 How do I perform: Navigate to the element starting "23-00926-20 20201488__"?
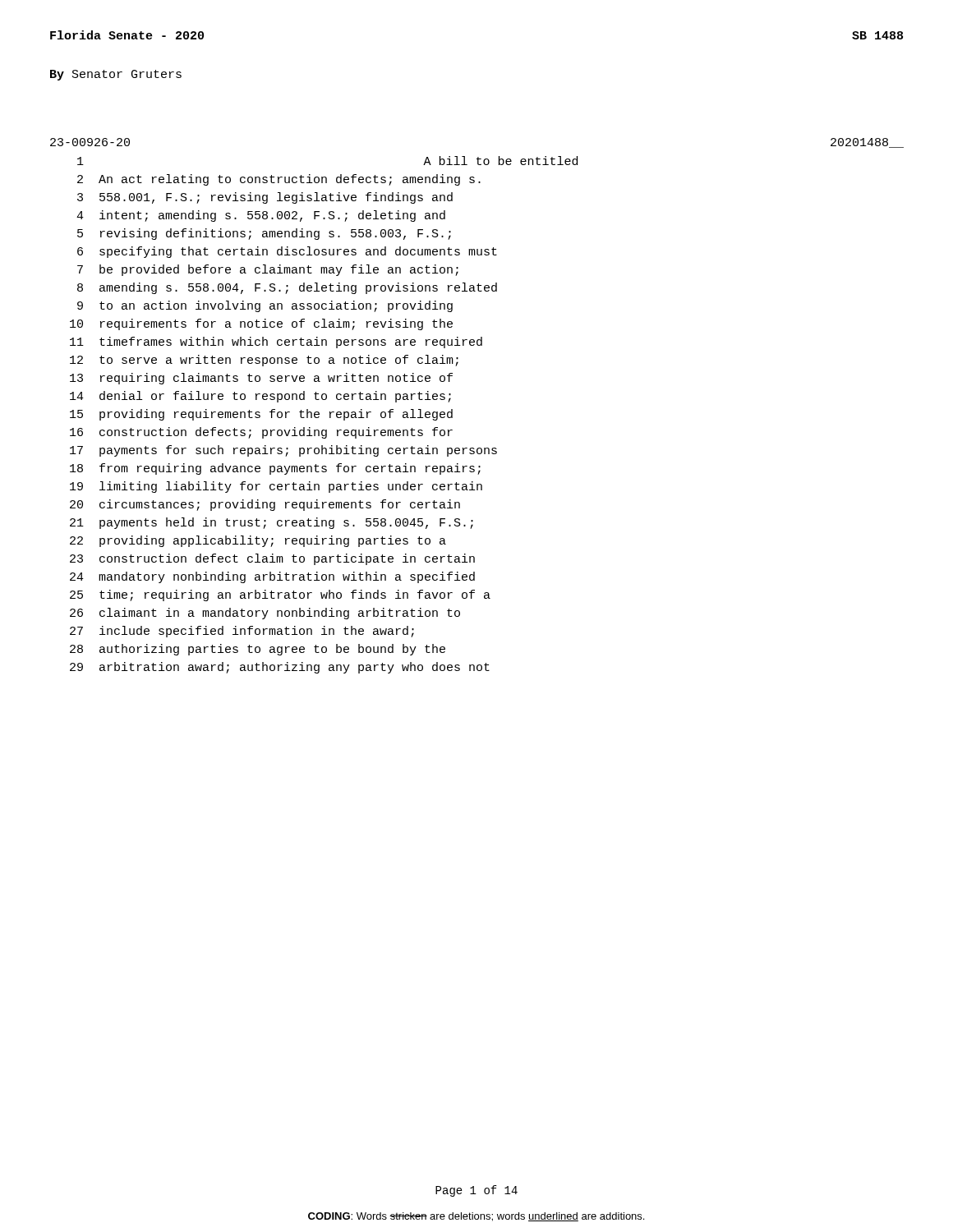pos(90,143)
